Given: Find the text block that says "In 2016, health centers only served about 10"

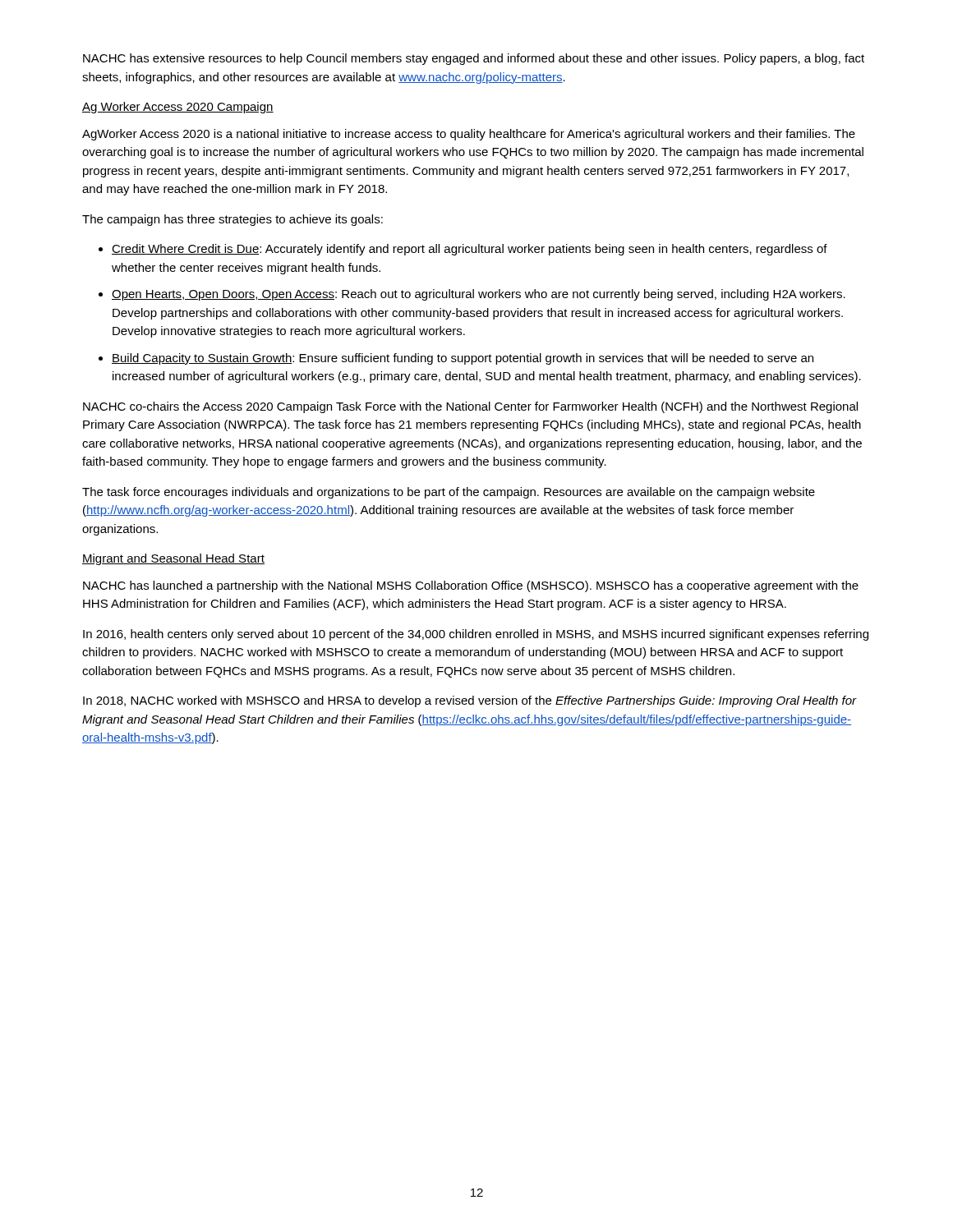Looking at the screenshot, I should click(476, 652).
